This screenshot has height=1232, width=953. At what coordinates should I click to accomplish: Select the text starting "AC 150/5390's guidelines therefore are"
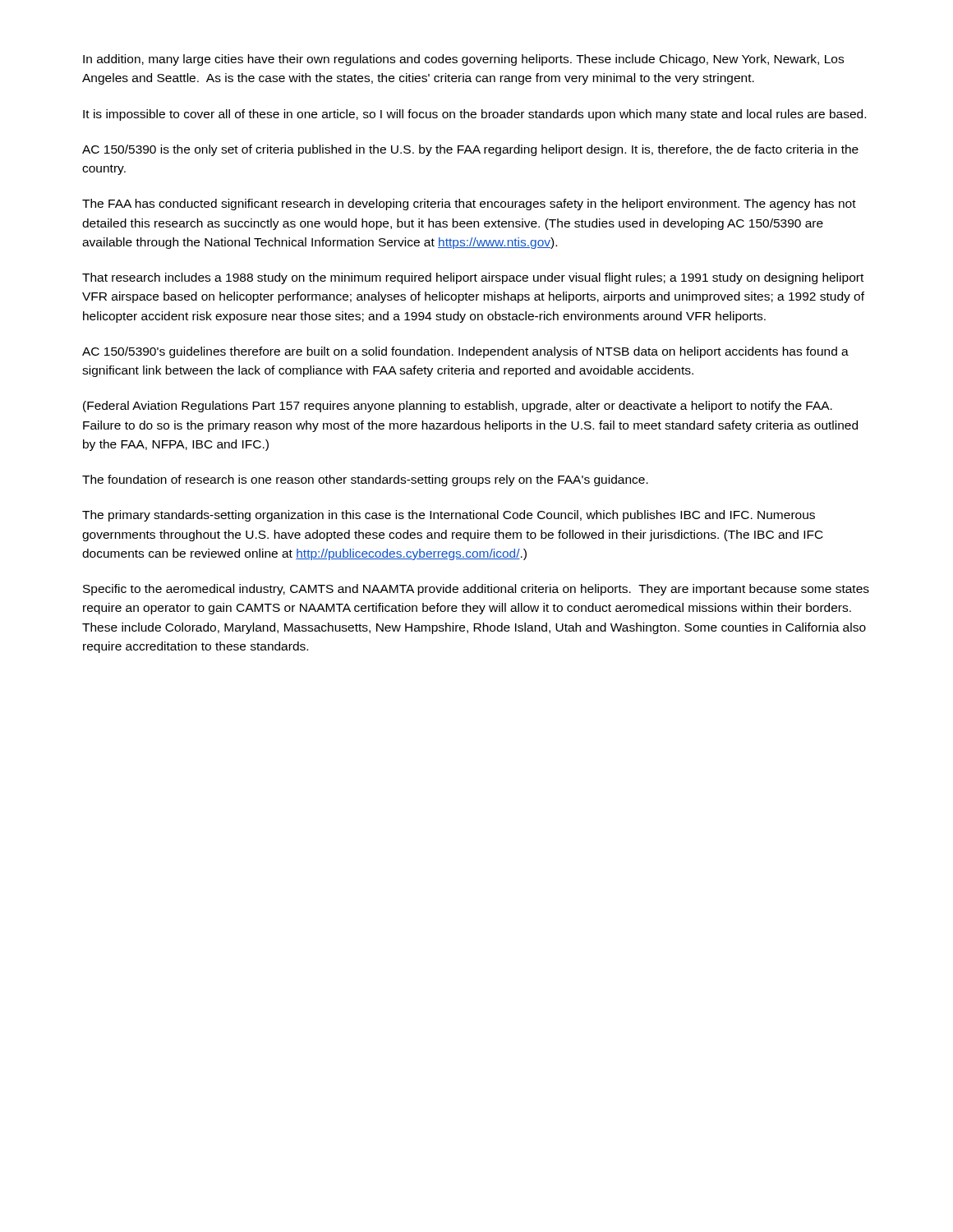pos(465,360)
